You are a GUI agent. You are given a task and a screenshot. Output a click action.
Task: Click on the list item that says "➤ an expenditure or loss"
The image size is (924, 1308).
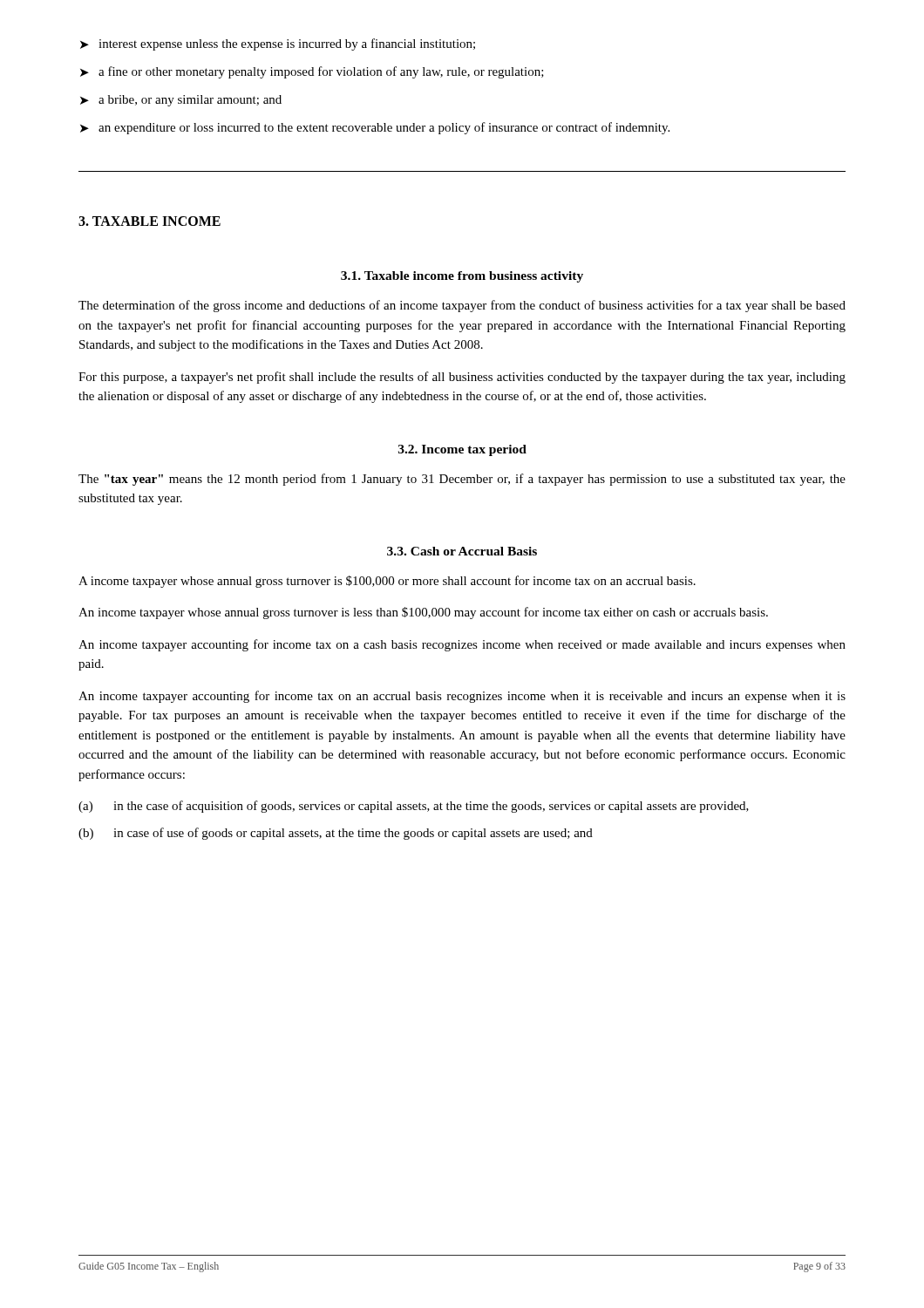tap(462, 128)
